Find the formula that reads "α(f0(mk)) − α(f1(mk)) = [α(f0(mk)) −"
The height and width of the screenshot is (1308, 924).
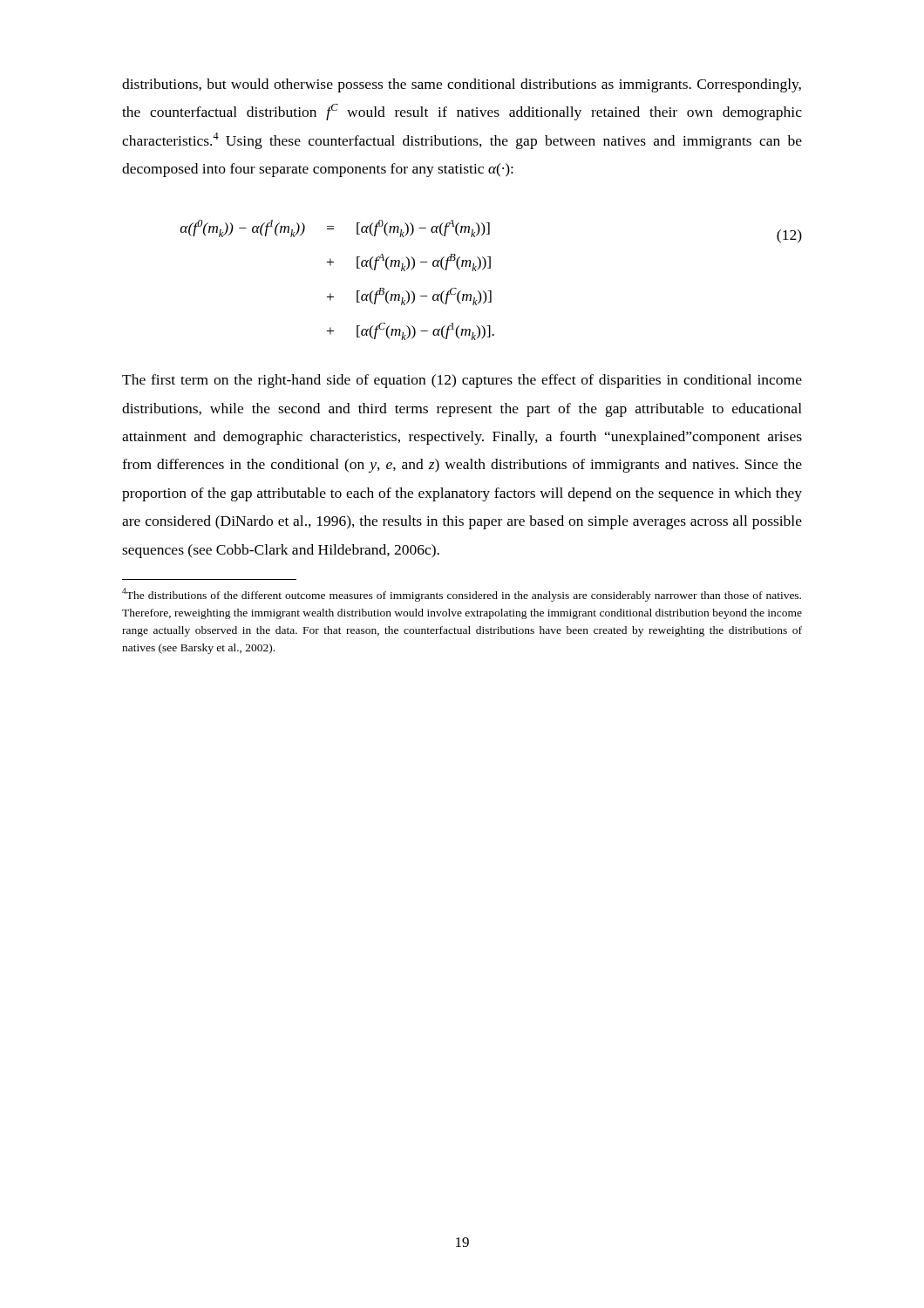click(x=462, y=279)
